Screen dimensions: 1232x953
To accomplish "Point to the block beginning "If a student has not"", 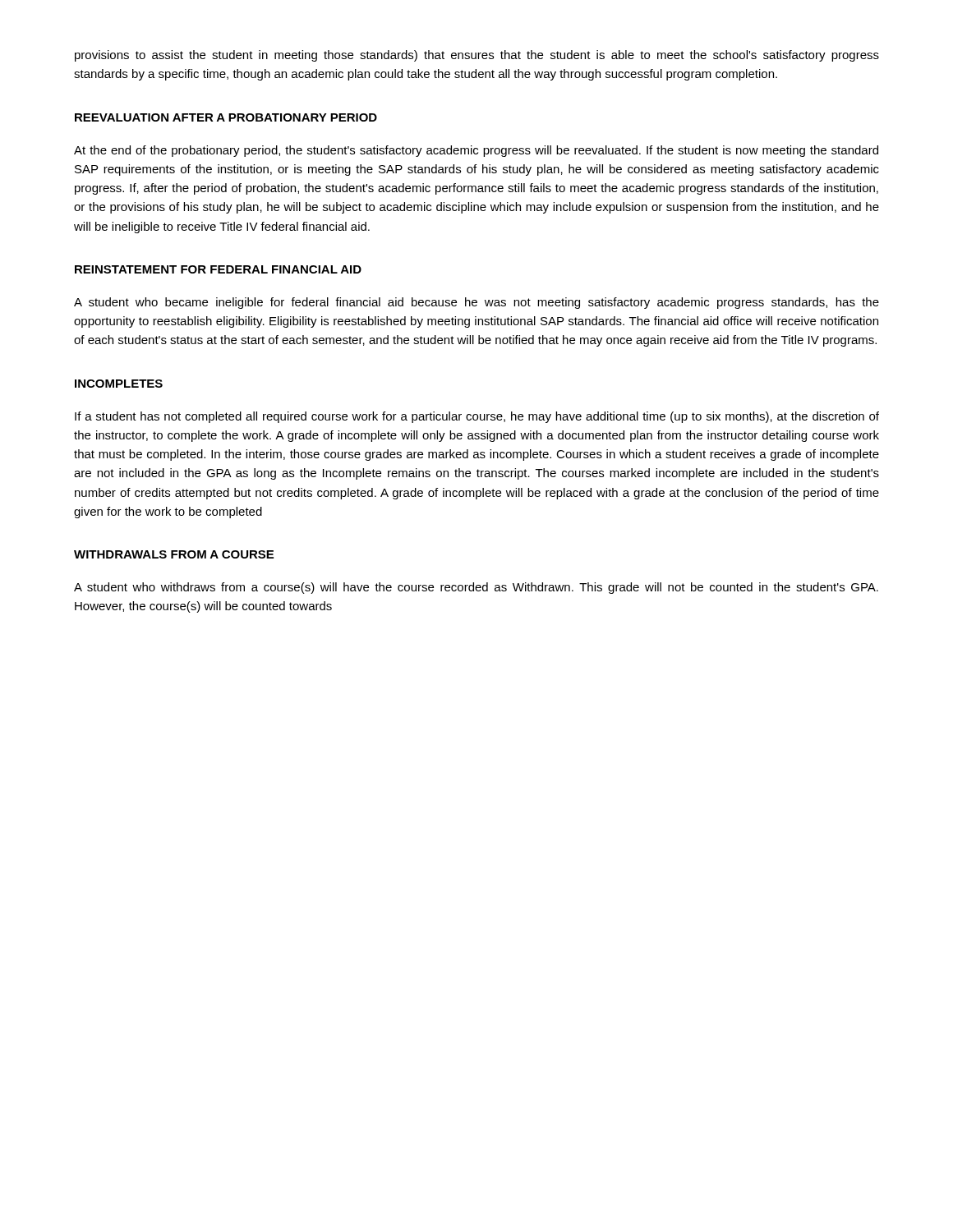I will pyautogui.click(x=476, y=463).
